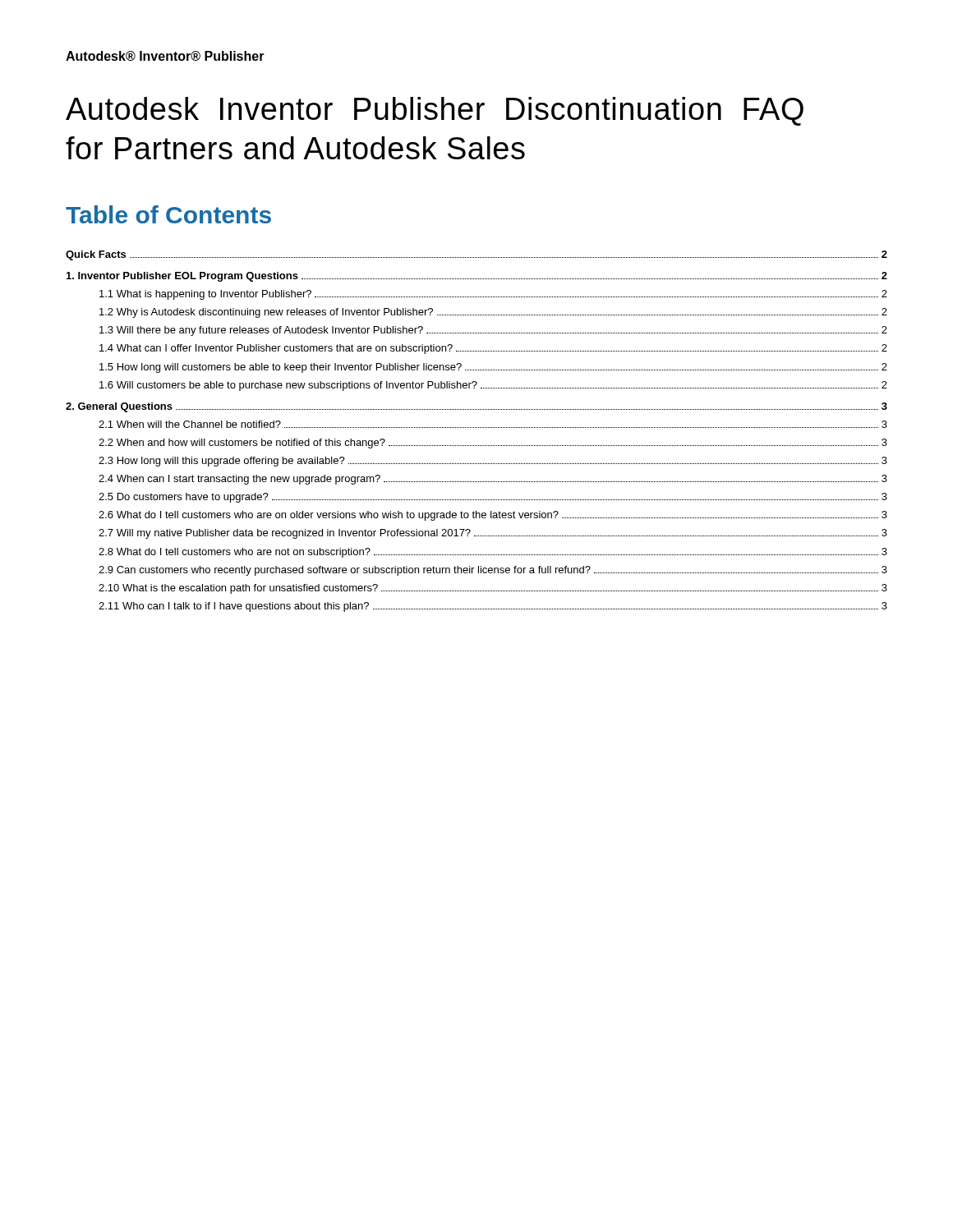Point to the region starting "2.4 When can I start transacting"
The height and width of the screenshot is (1232, 953).
493,479
